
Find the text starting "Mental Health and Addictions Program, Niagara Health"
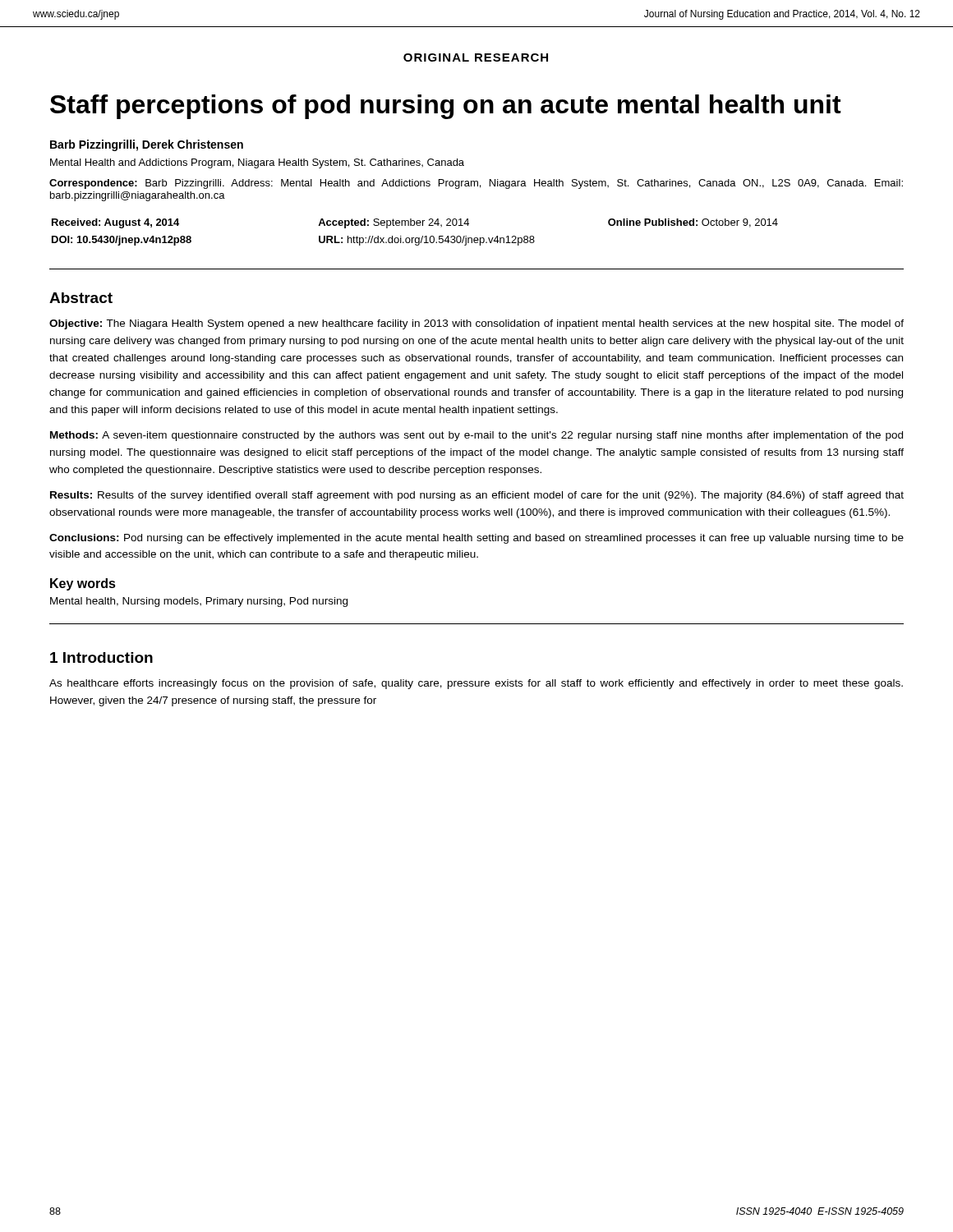coord(257,163)
